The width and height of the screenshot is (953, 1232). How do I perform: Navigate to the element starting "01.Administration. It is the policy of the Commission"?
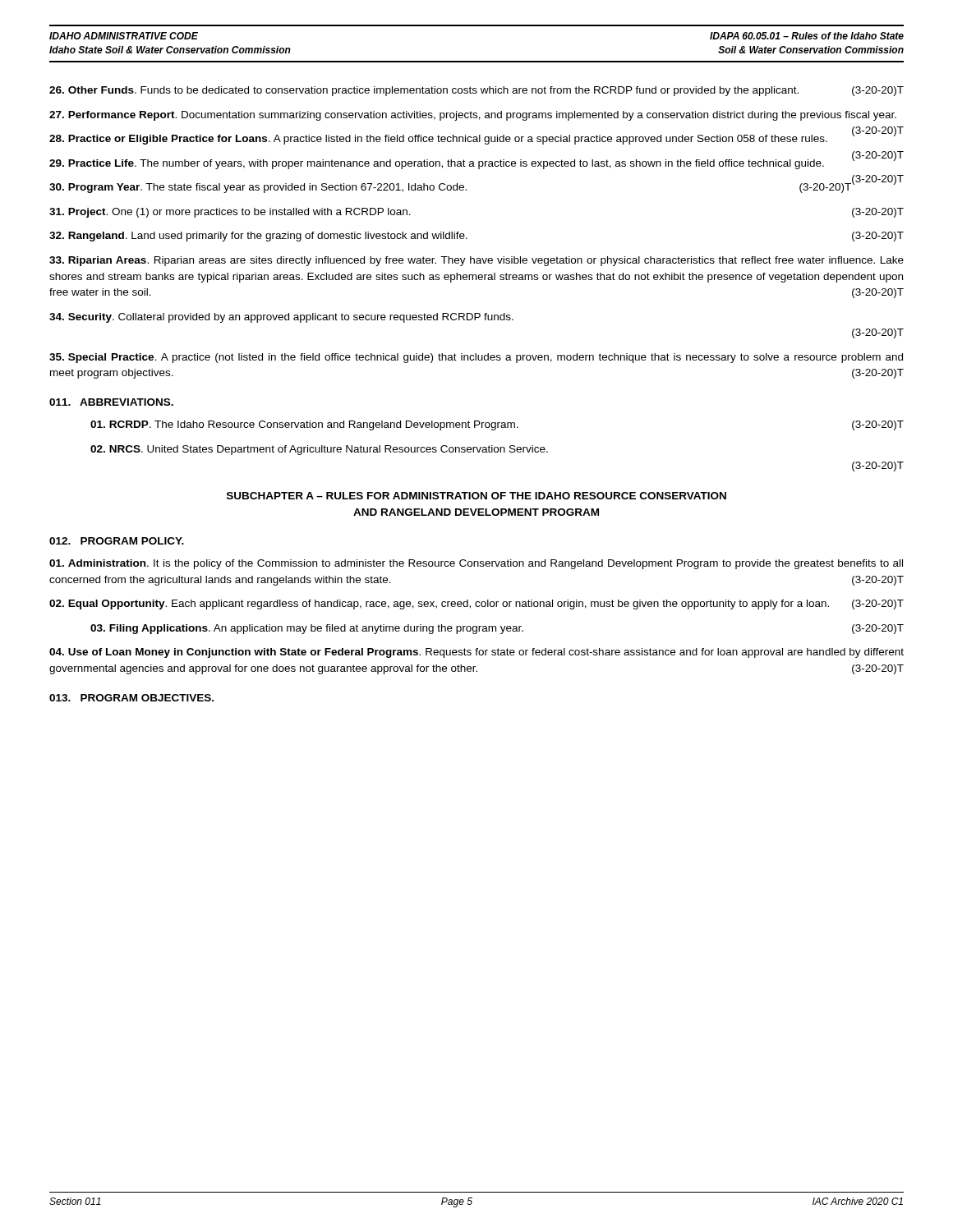click(x=476, y=572)
